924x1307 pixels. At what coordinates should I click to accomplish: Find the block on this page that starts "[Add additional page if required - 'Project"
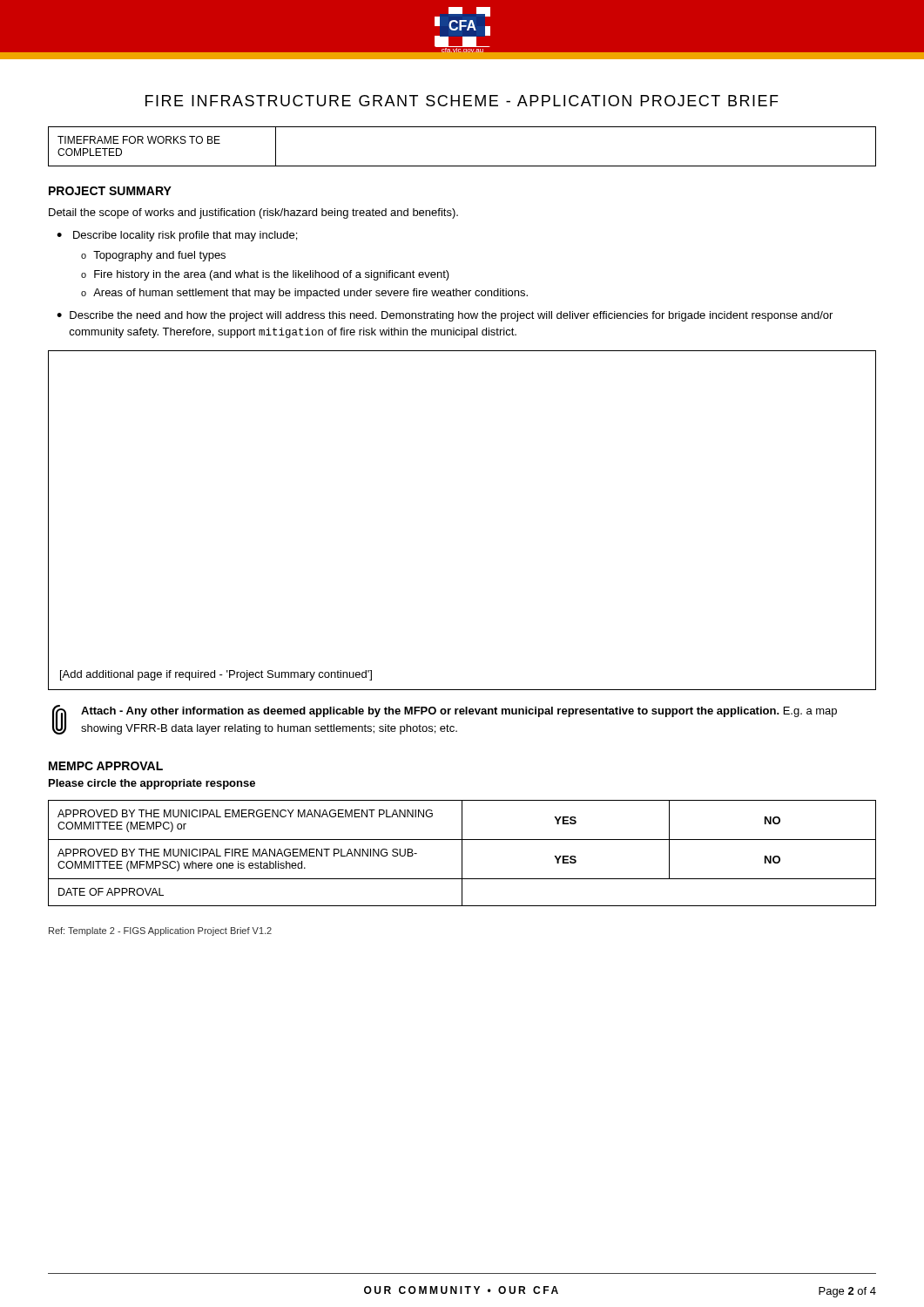(x=216, y=674)
